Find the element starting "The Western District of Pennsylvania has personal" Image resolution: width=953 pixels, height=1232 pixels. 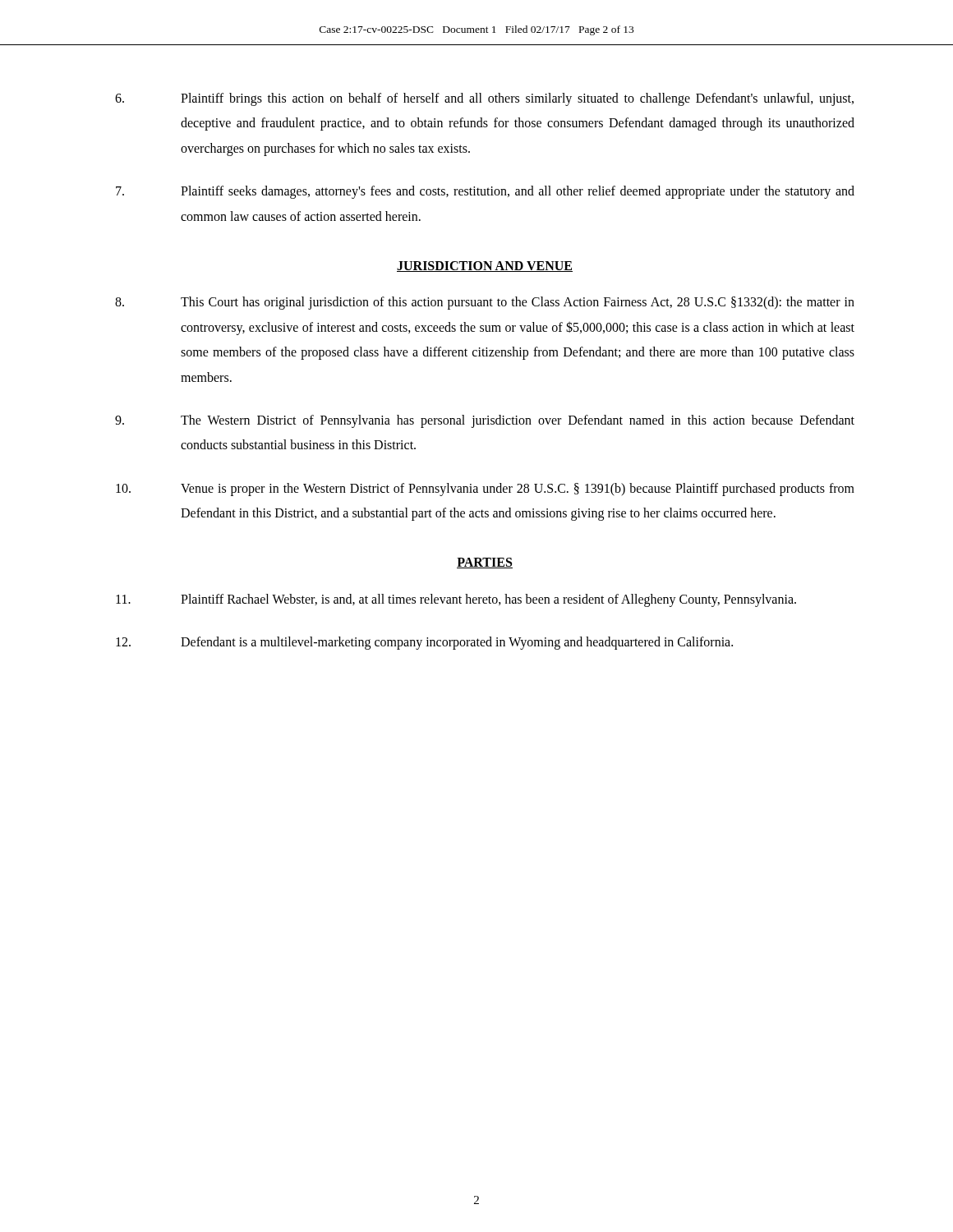tap(485, 433)
